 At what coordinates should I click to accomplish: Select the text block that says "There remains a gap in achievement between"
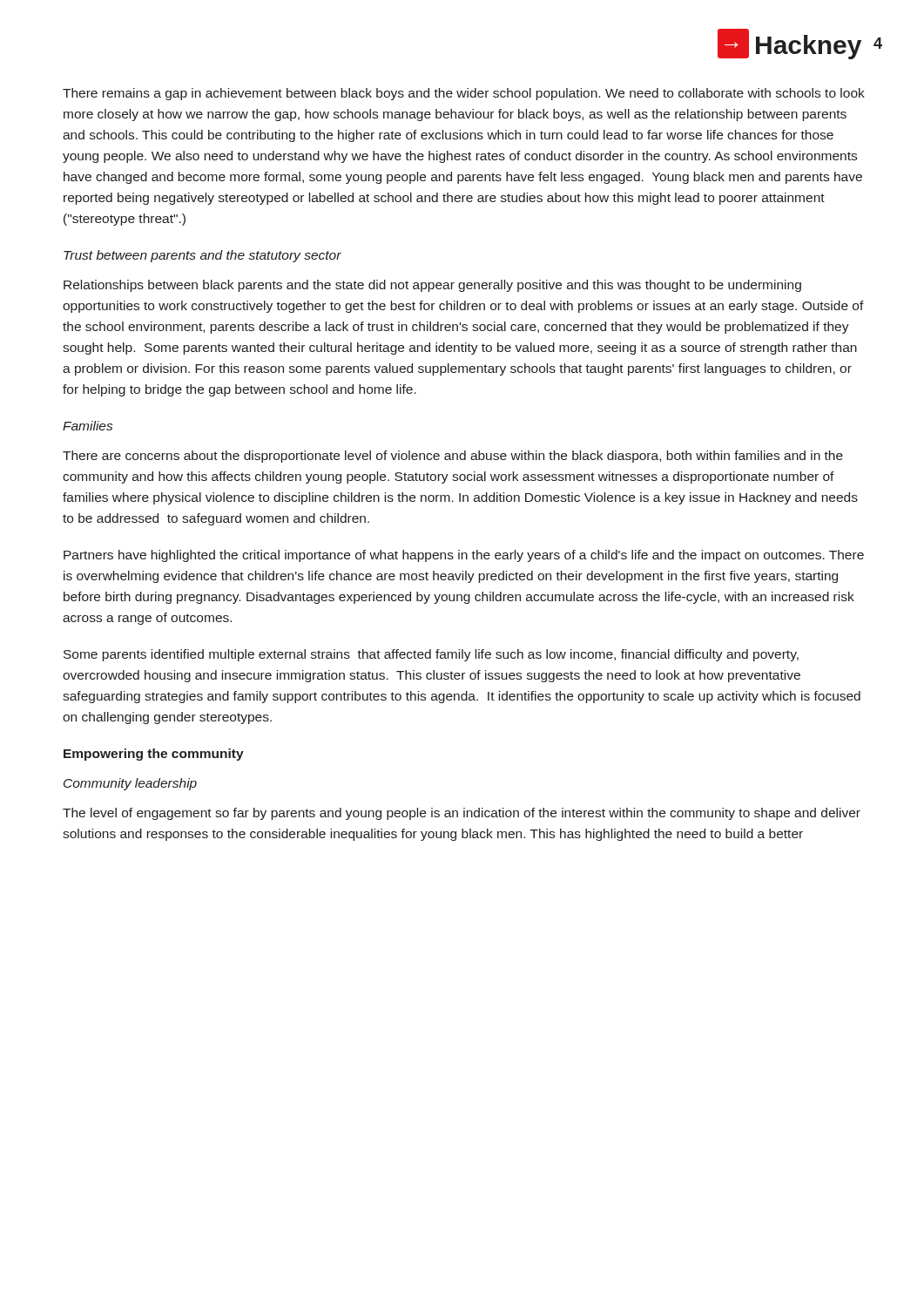point(464,156)
